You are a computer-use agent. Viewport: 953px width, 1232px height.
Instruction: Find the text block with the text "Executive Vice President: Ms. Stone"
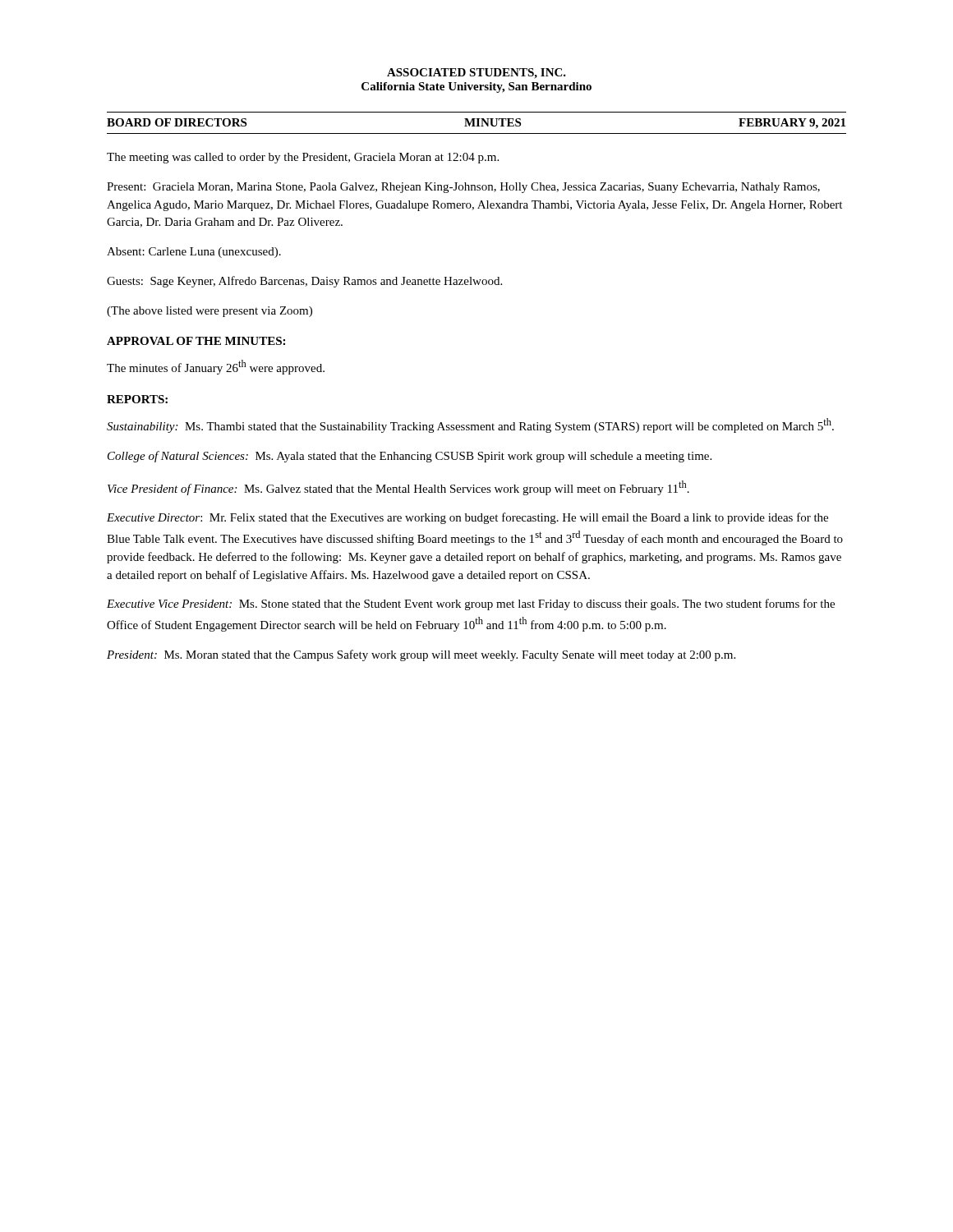pos(471,614)
